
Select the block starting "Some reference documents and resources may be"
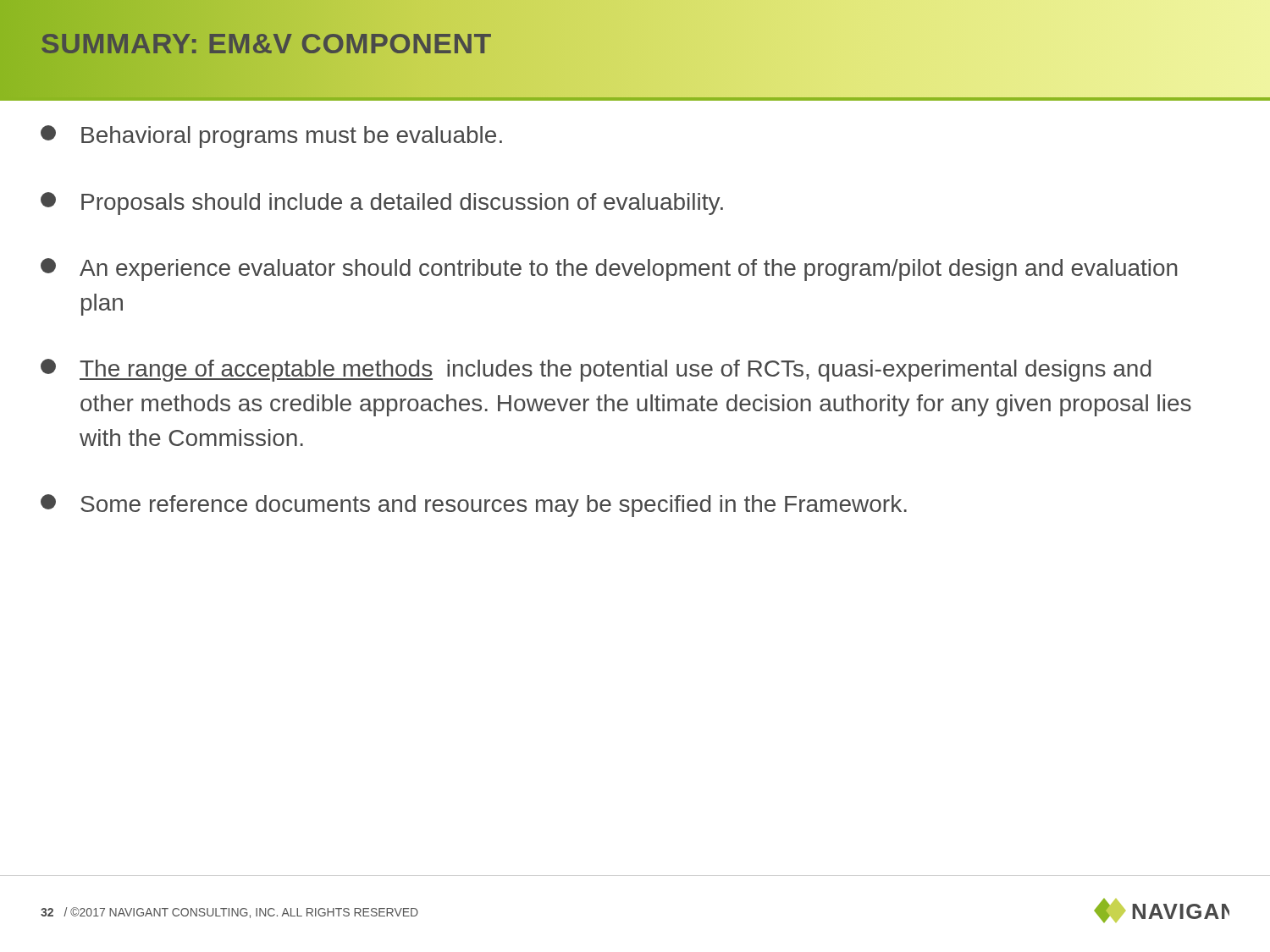click(621, 505)
